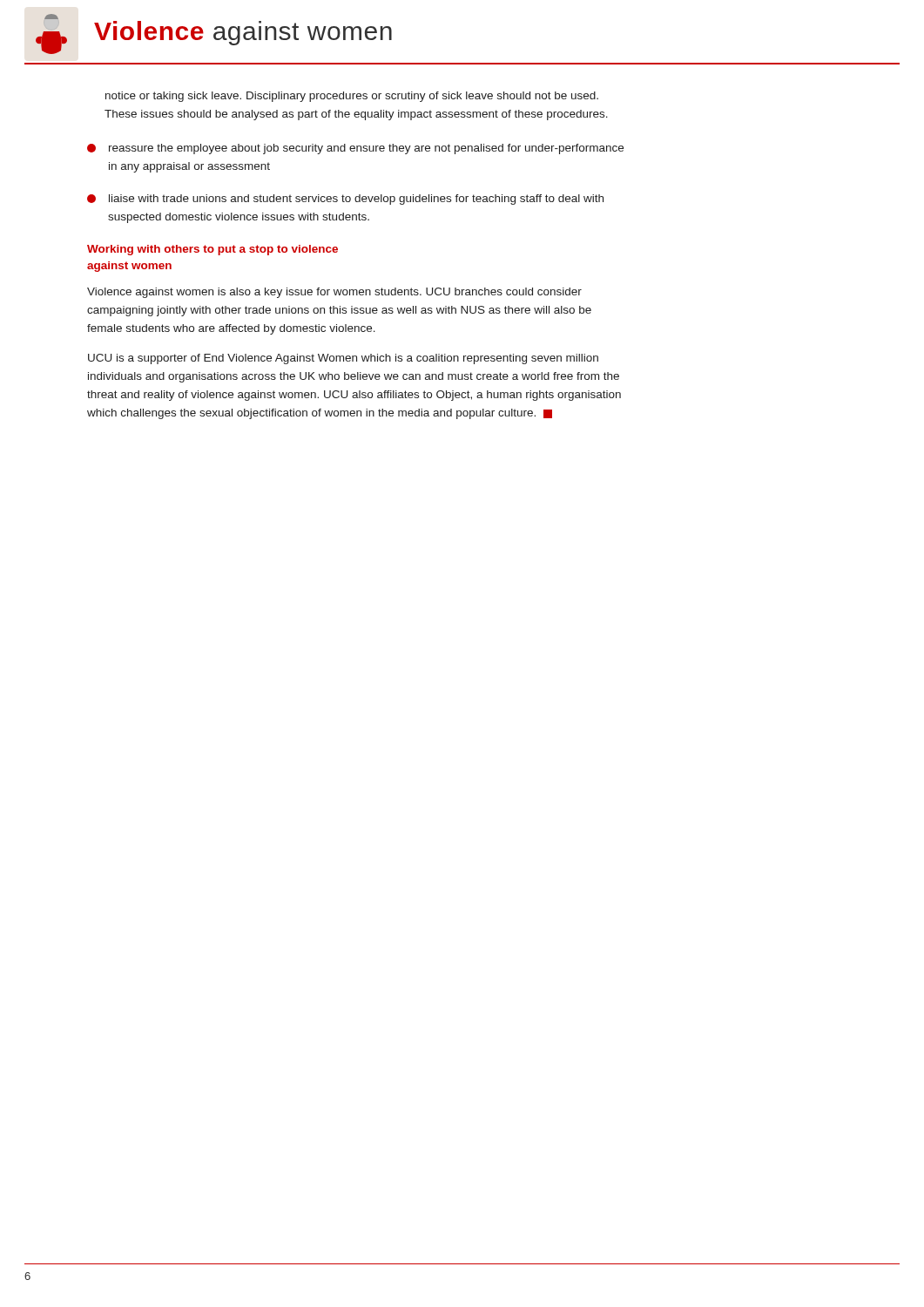The width and height of the screenshot is (924, 1307).
Task: Find the list item containing "liaise with trade unions"
Action: (357, 208)
